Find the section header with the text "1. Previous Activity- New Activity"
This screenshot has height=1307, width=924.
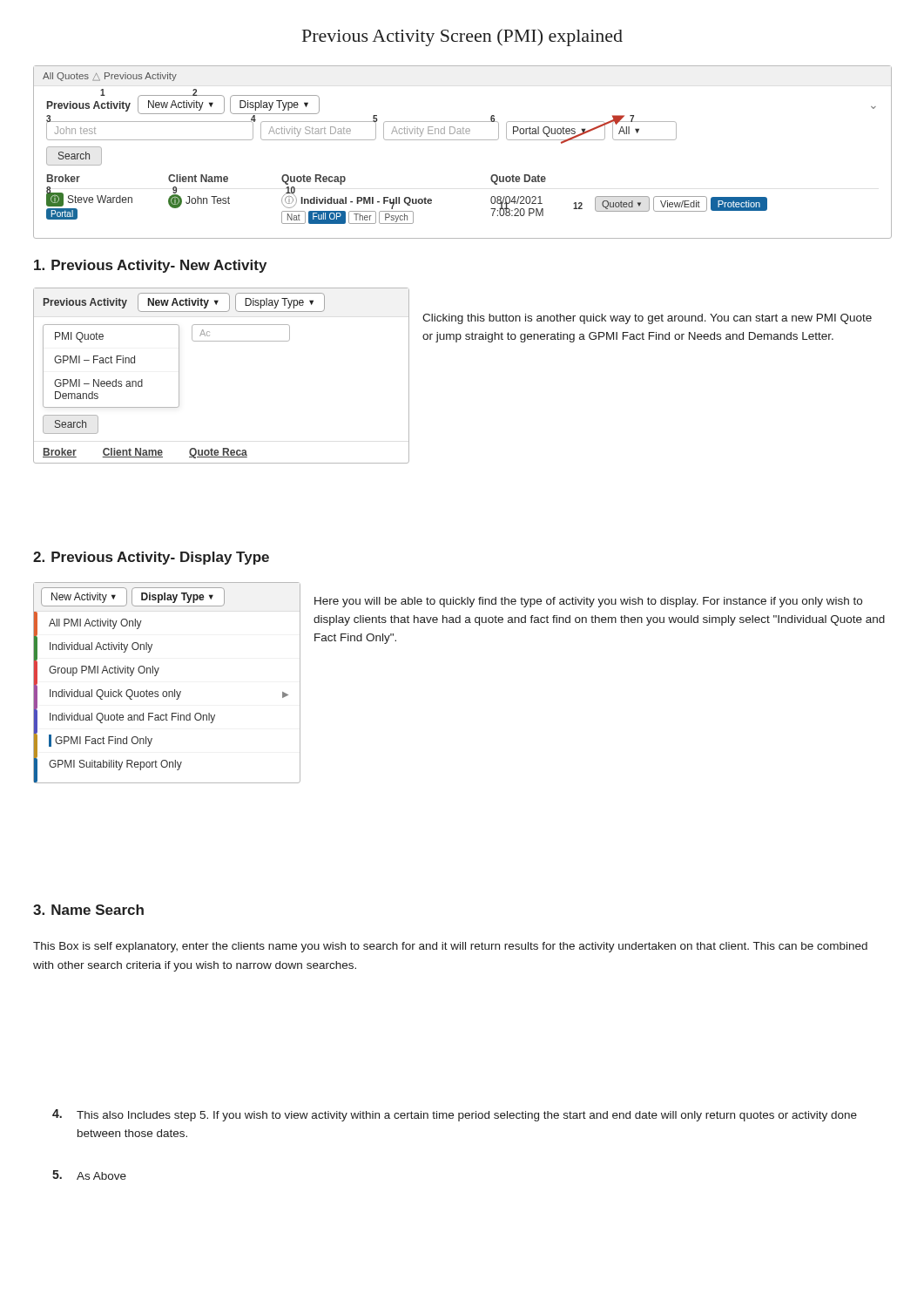pos(150,266)
